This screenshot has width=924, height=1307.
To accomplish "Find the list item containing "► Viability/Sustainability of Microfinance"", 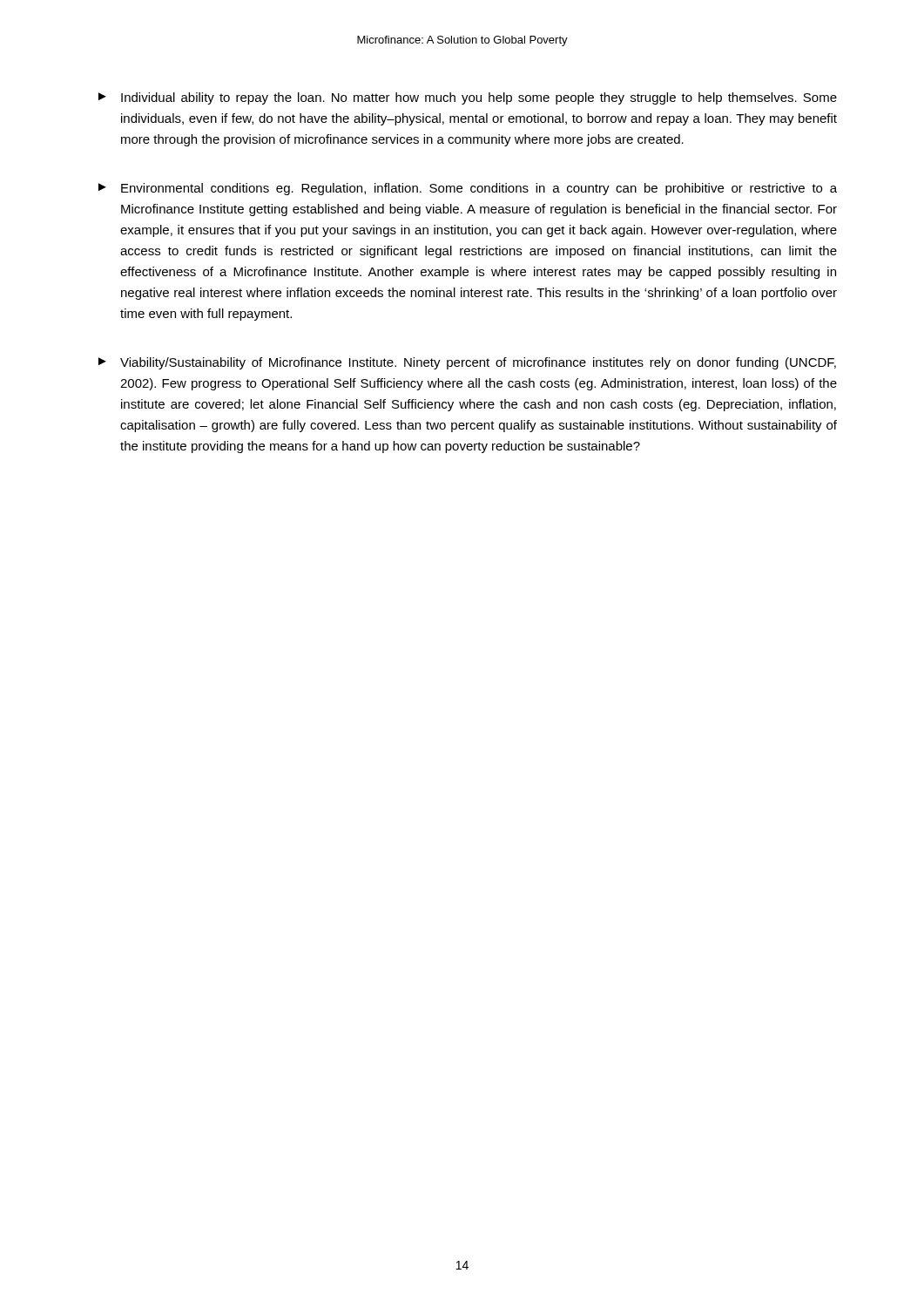I will [x=466, y=404].
